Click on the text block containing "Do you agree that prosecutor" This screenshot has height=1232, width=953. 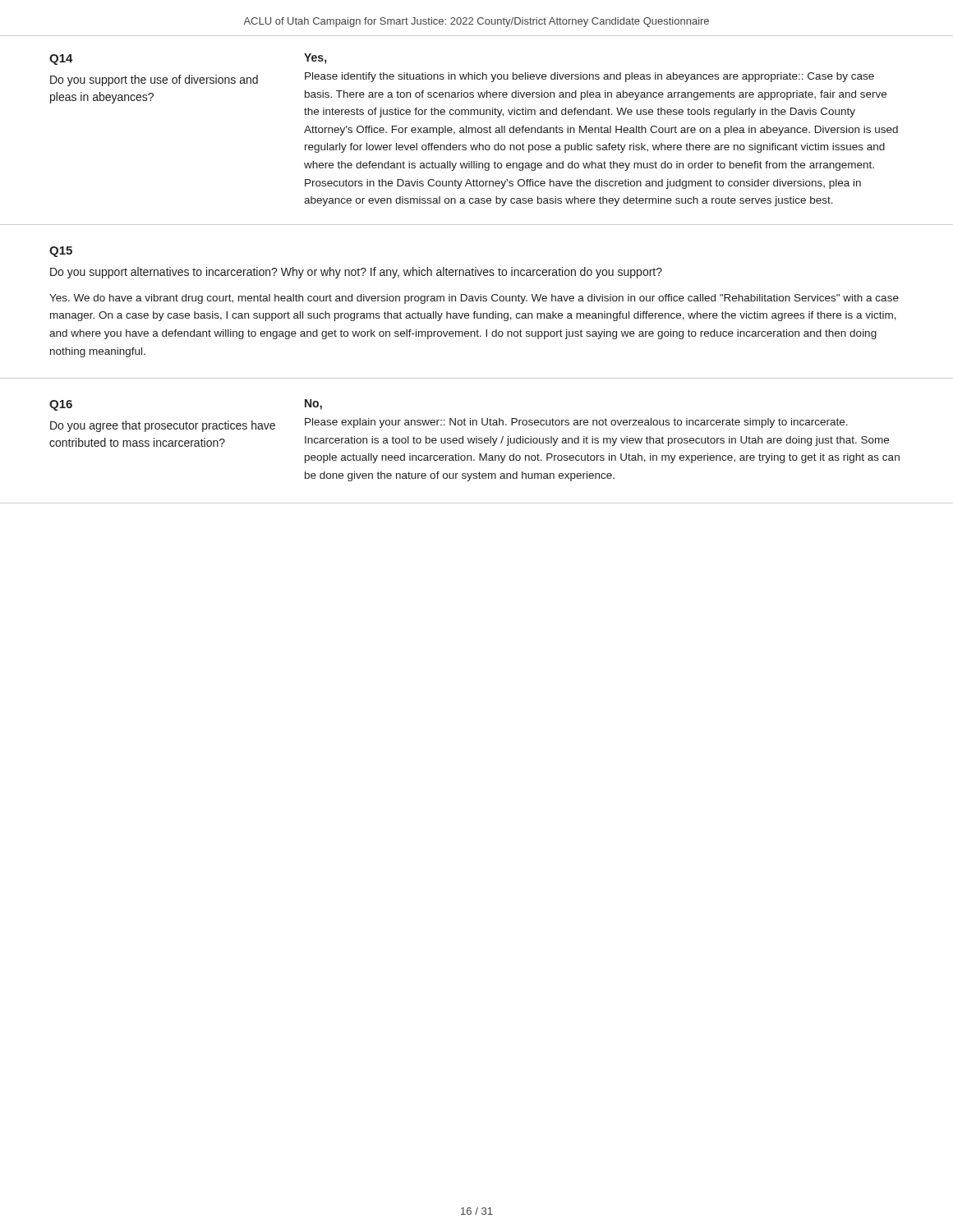coord(162,434)
